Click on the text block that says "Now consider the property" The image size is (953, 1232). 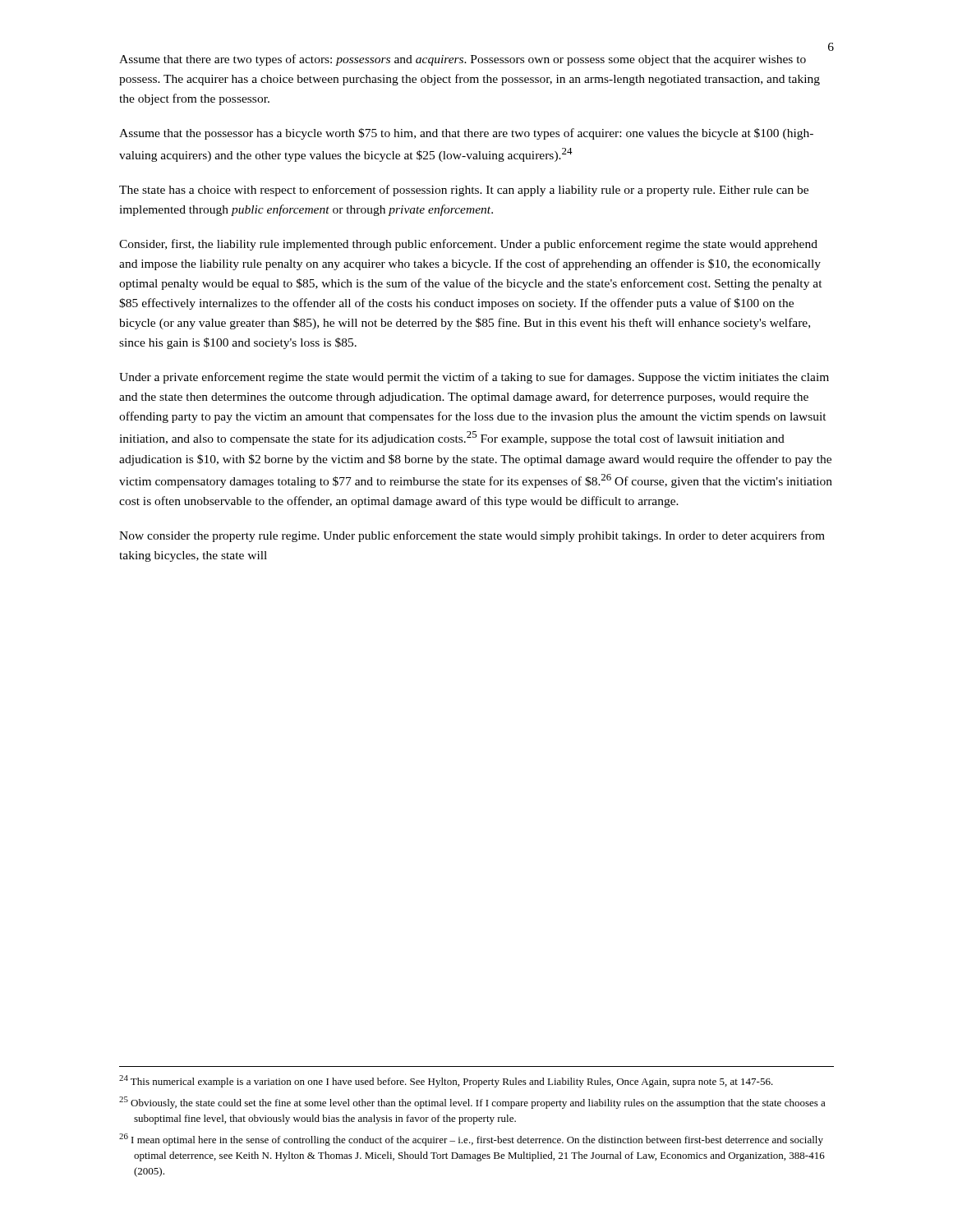click(472, 545)
